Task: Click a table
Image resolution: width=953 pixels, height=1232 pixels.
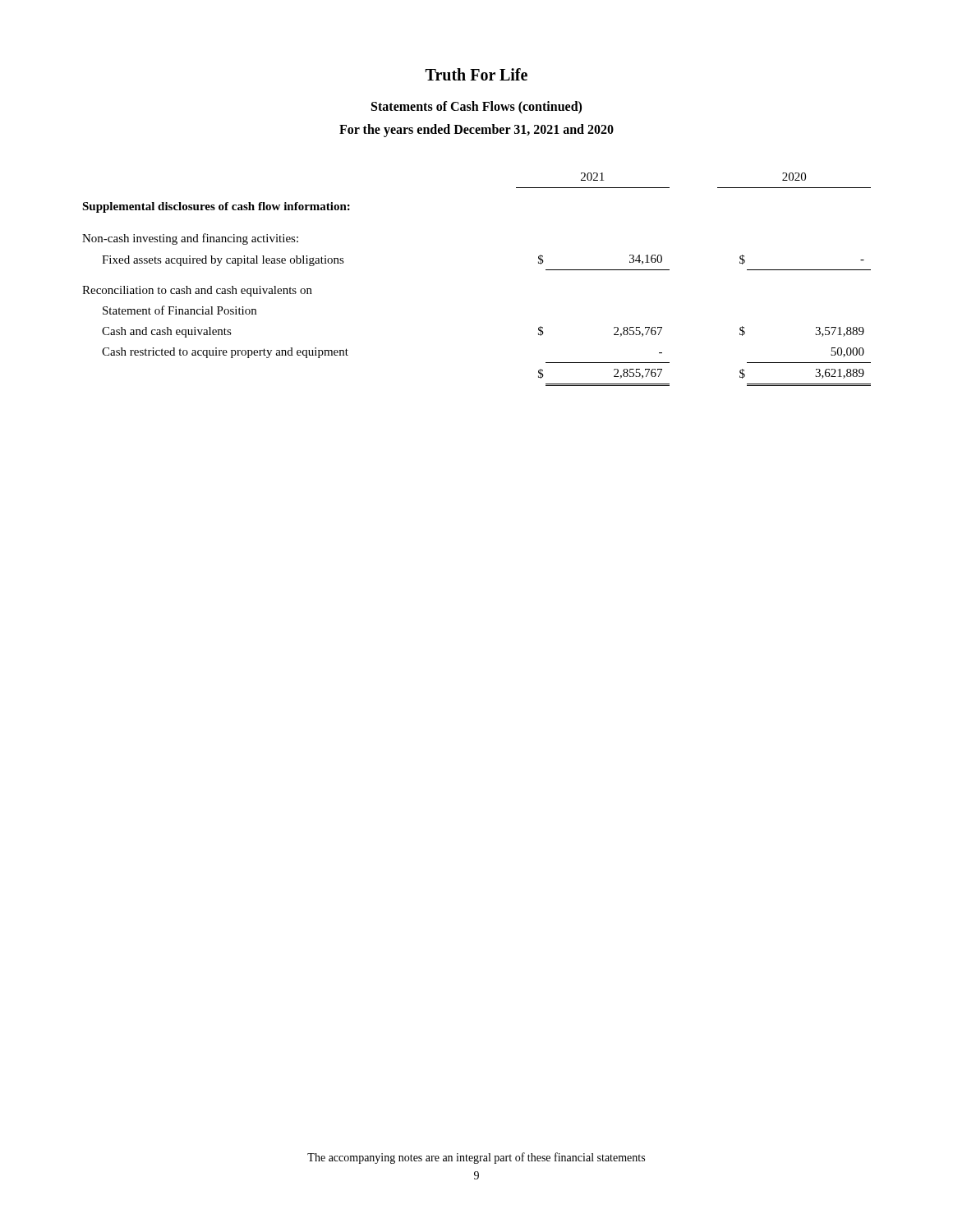Action: tap(476, 276)
